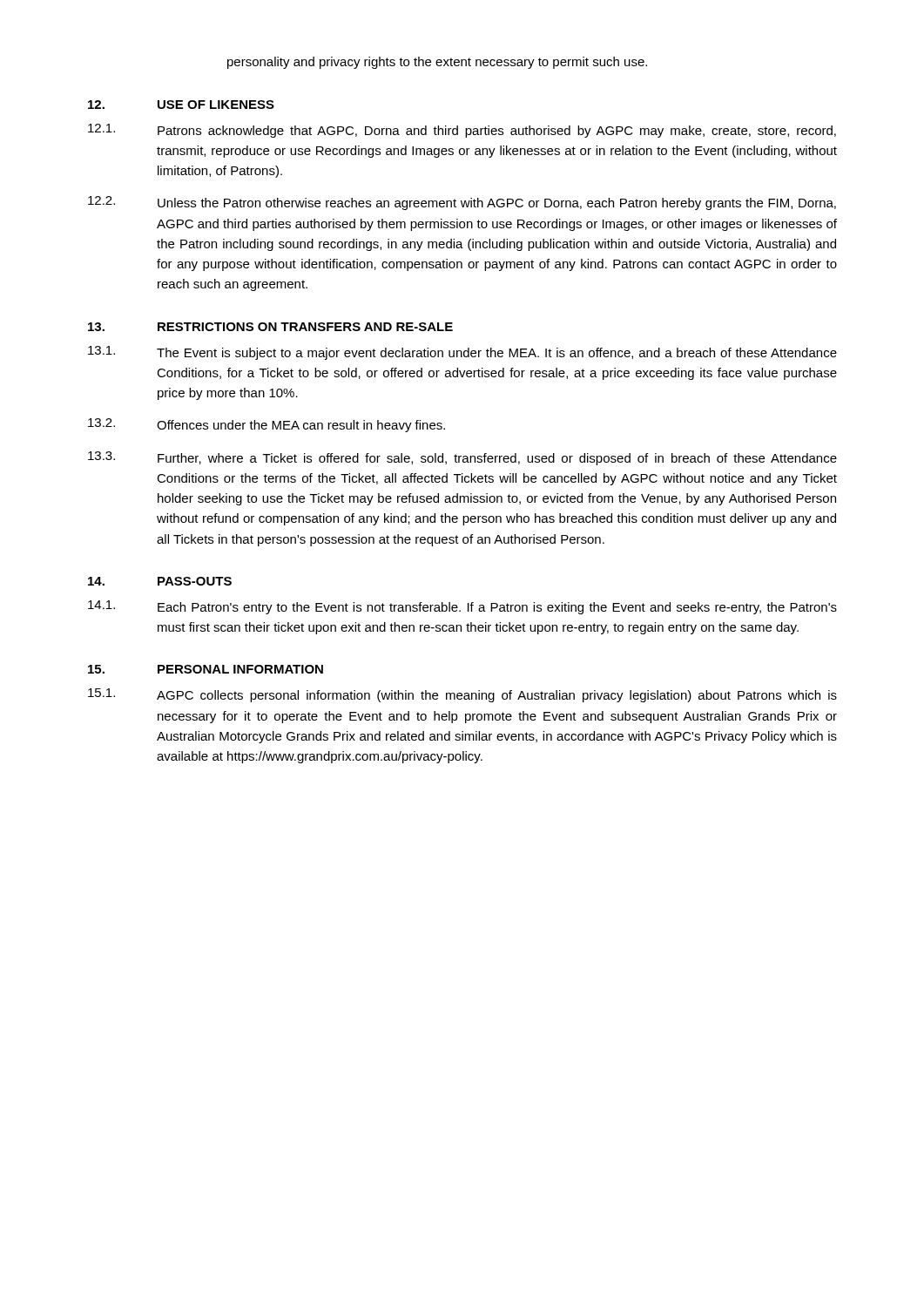924x1307 pixels.
Task: Click where it says "14. PASS-OUTS"
Action: tap(160, 581)
